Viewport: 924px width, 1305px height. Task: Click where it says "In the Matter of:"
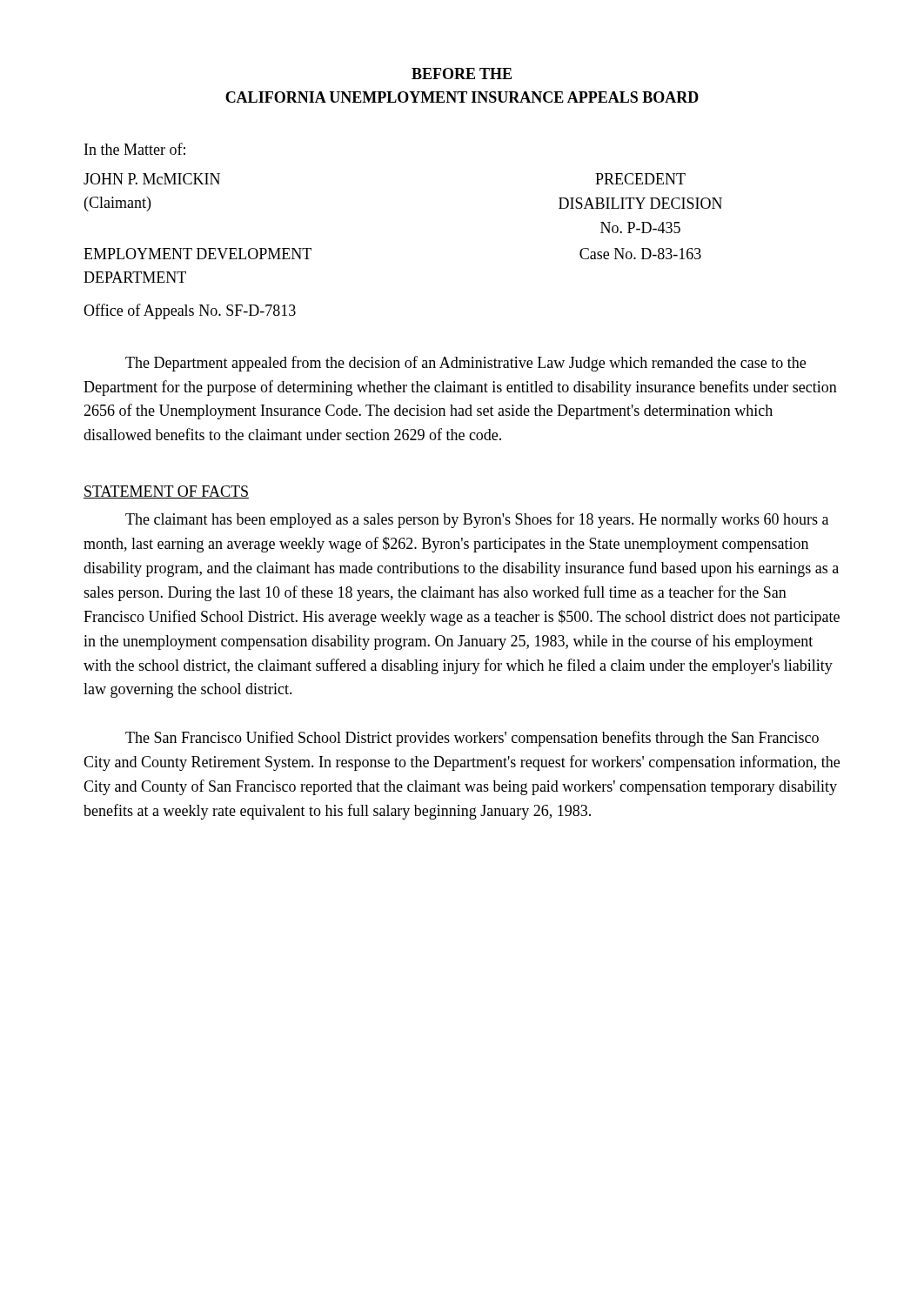[x=135, y=150]
